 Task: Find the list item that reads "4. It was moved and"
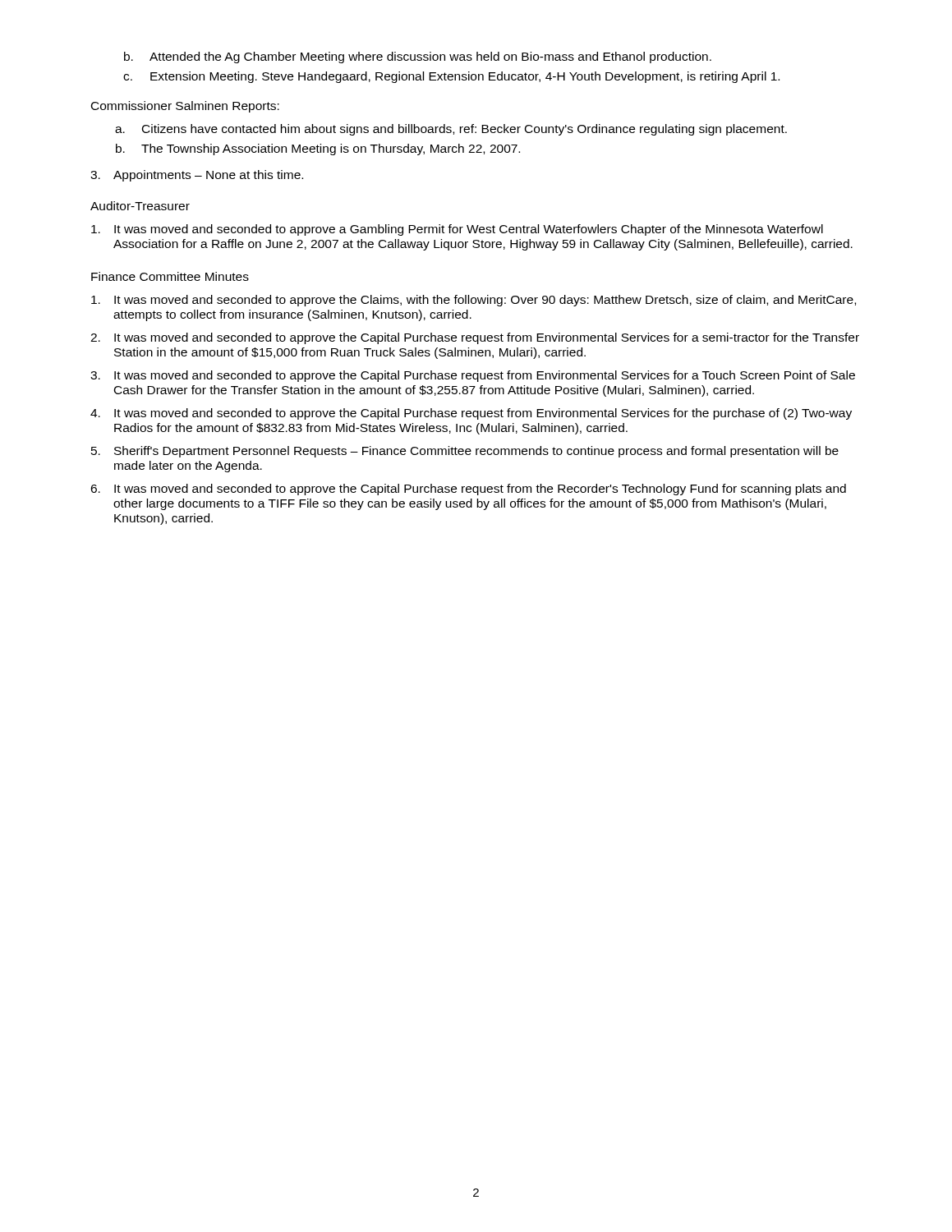coord(476,420)
